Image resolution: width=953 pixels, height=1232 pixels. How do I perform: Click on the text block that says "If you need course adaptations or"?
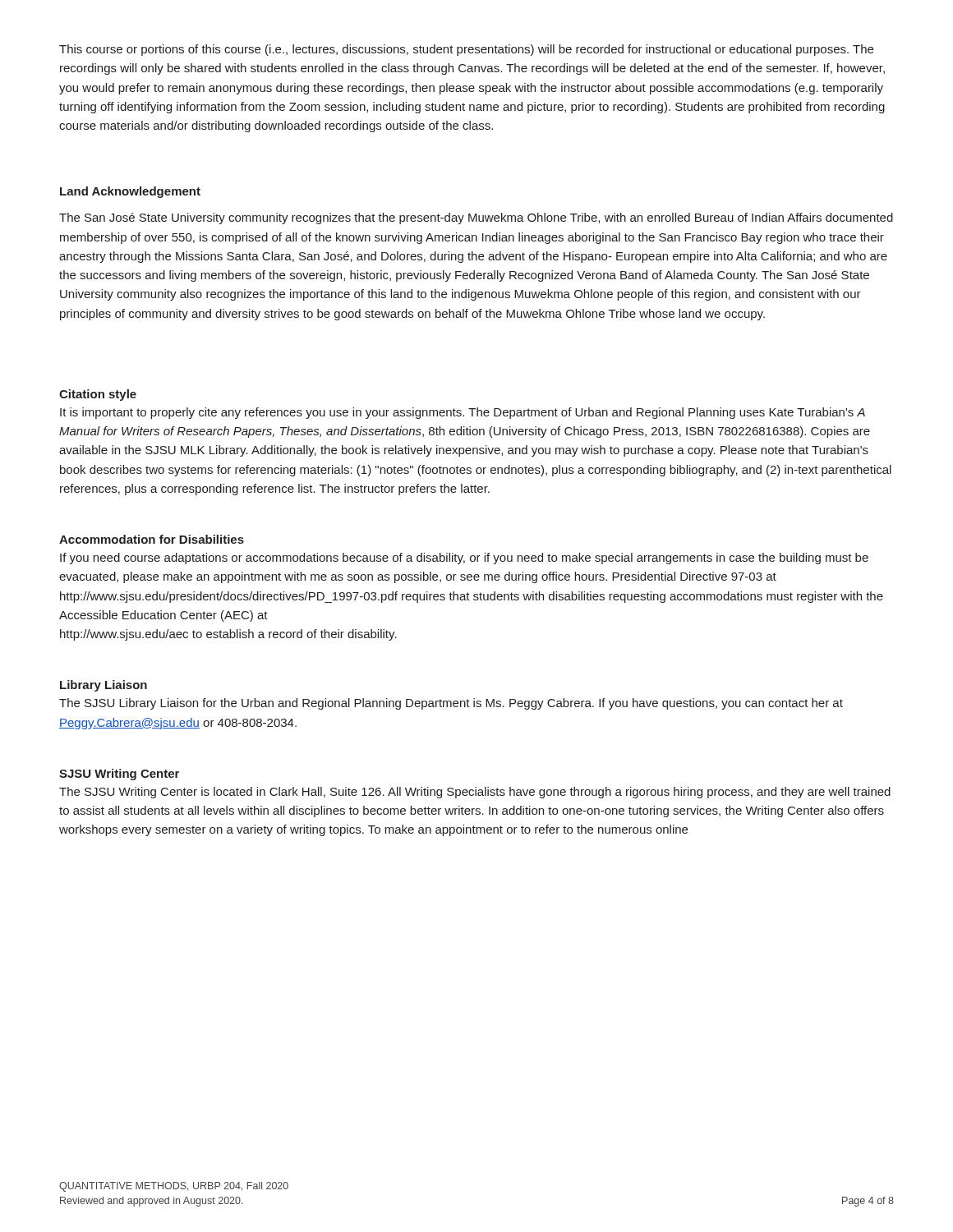471,595
